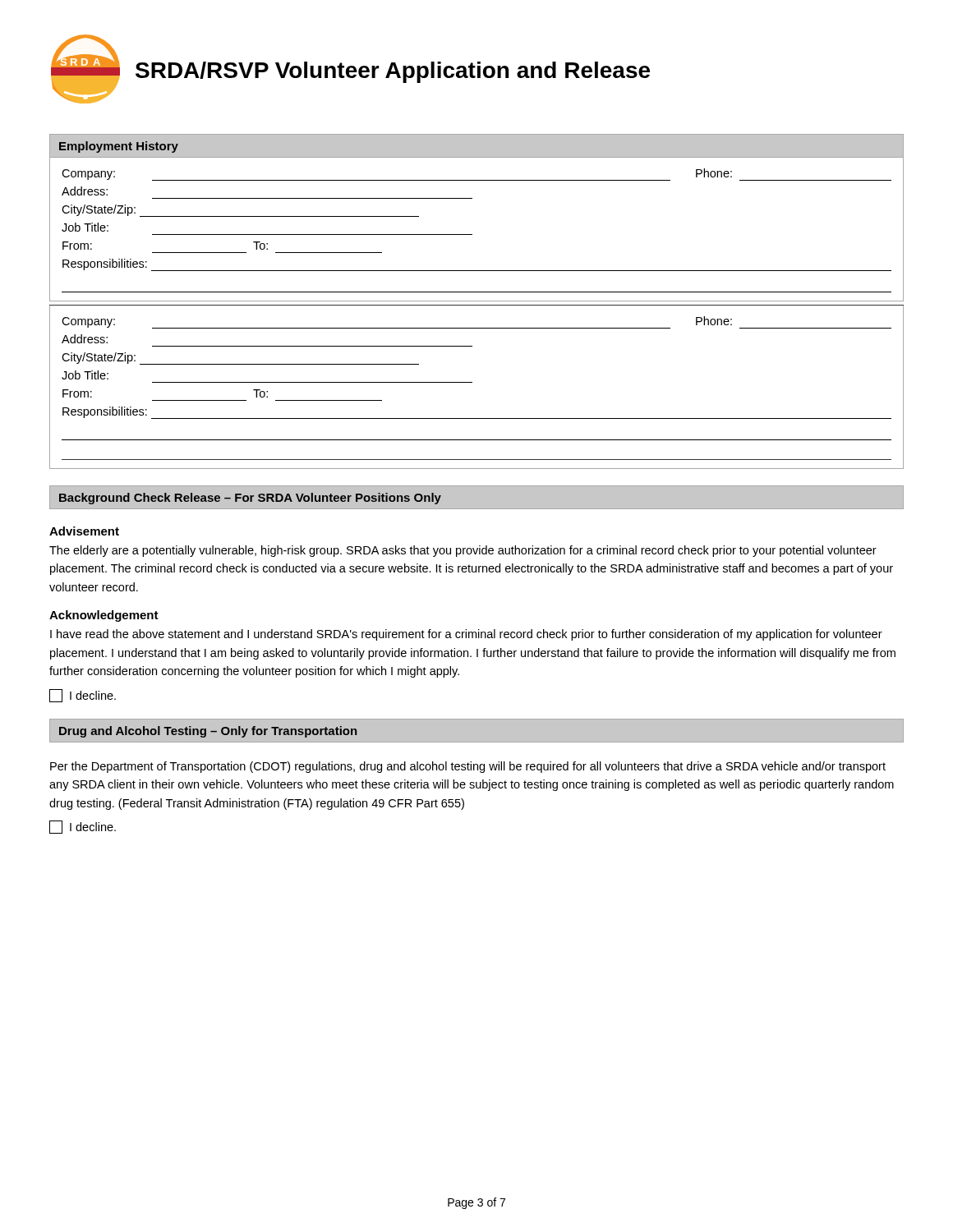Click on the region starting "Background Check Release – For"
The image size is (953, 1232).
pyautogui.click(x=250, y=497)
